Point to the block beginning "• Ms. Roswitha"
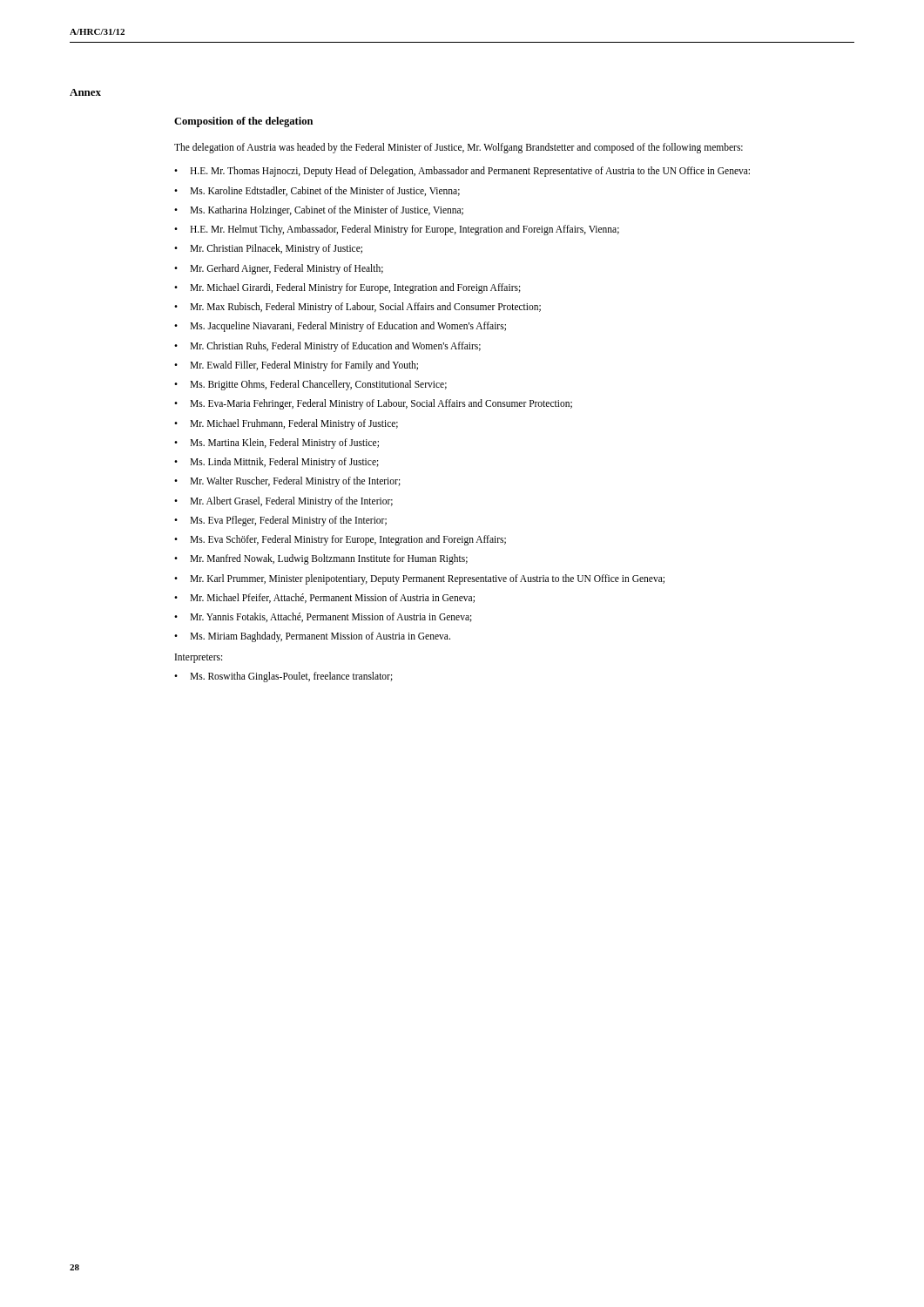The height and width of the screenshot is (1307, 924). click(x=283, y=677)
